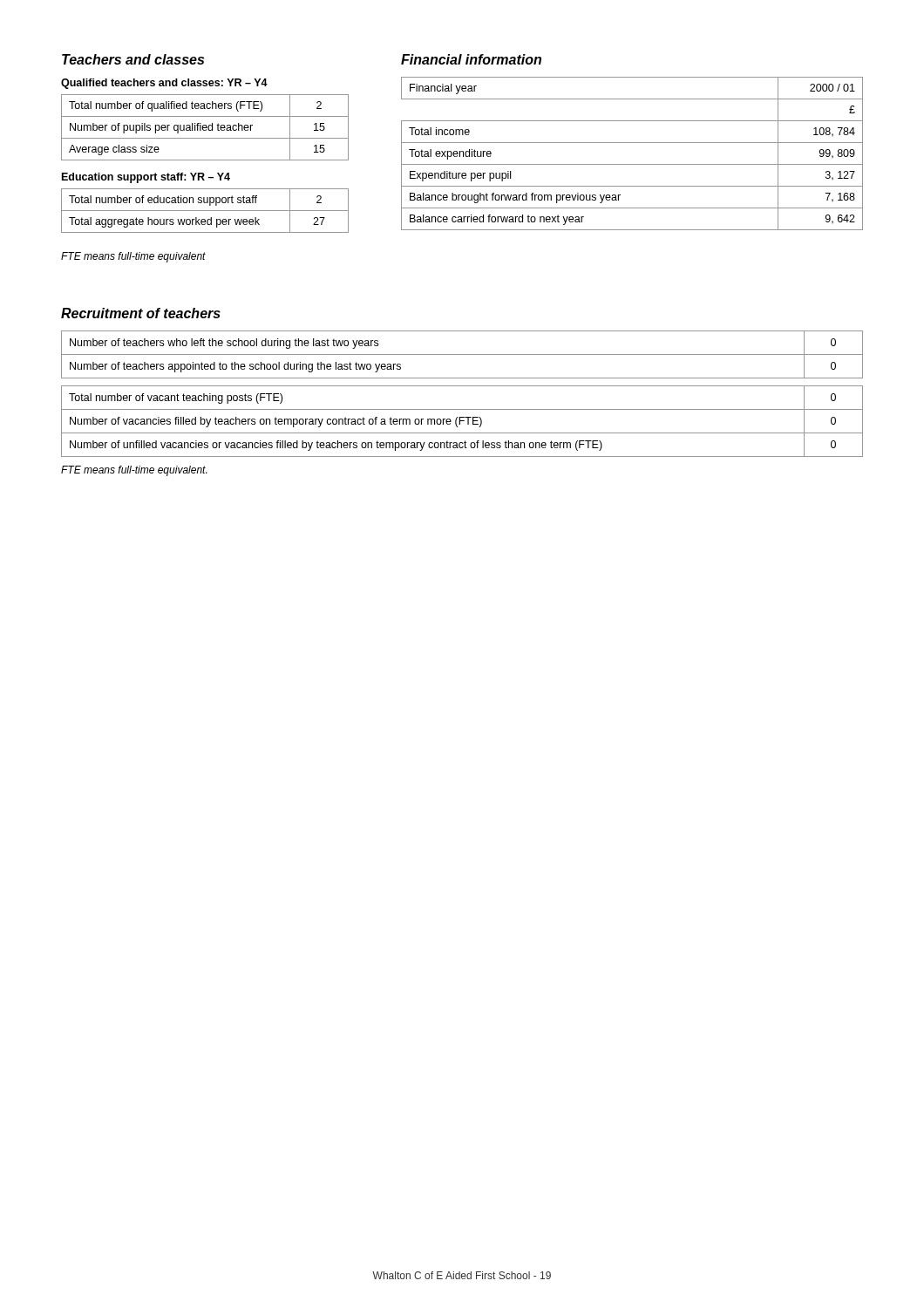The width and height of the screenshot is (924, 1308).
Task: Locate the table with the text "Total number of qualified teachers"
Action: pos(205,127)
